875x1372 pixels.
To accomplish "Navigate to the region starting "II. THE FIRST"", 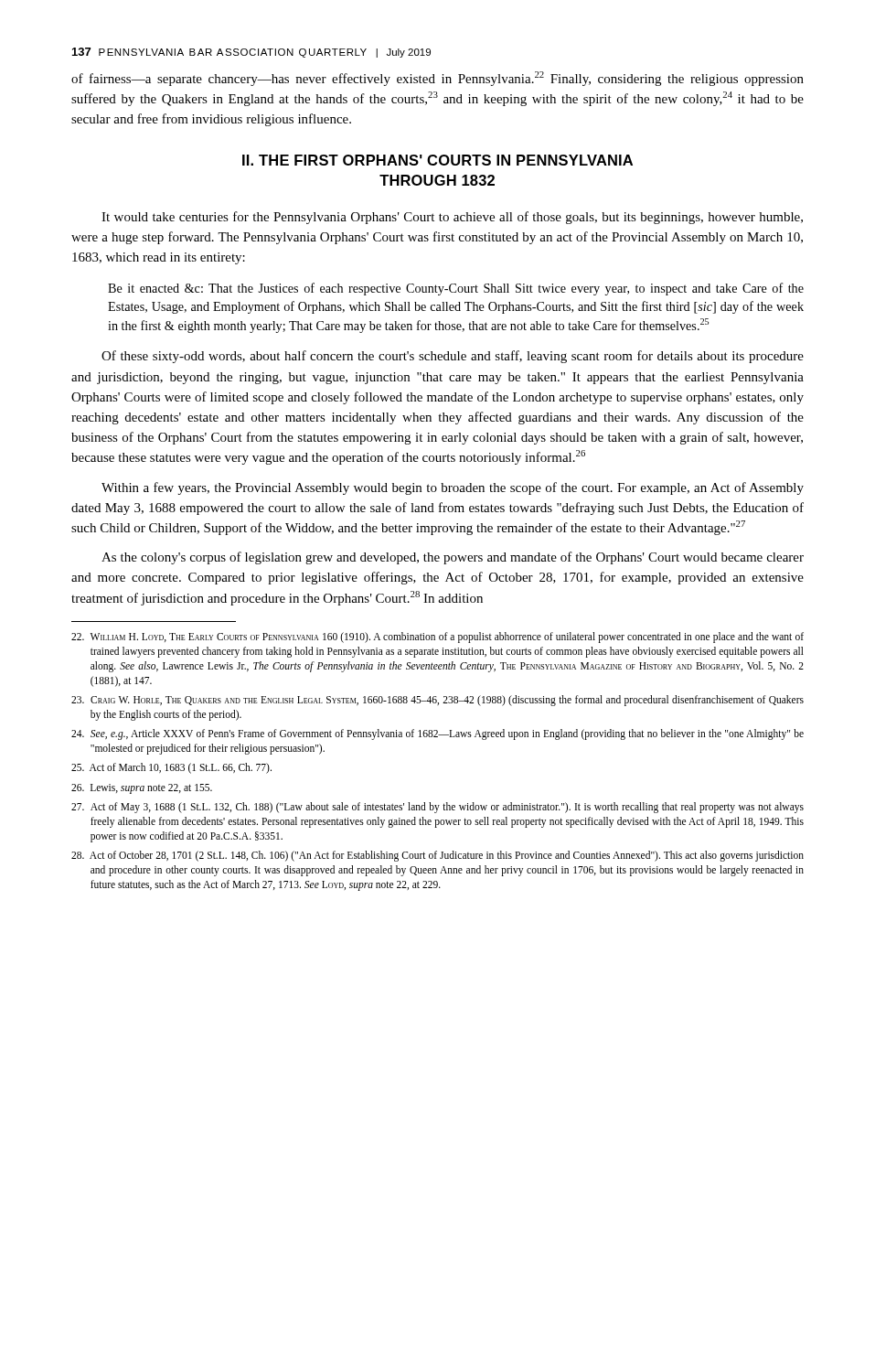I will 438,170.
